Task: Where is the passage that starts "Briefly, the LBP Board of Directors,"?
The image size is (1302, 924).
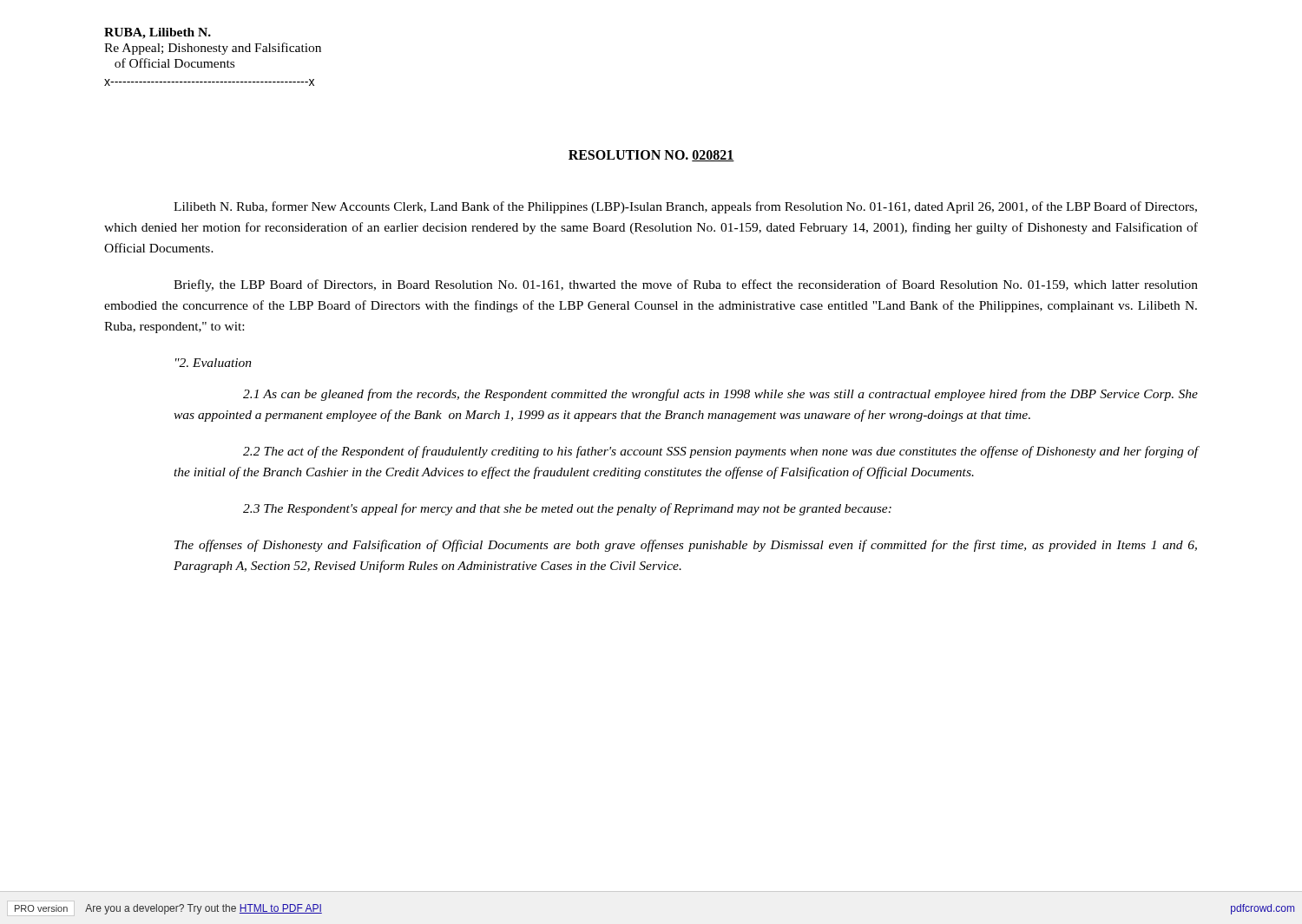Action: pyautogui.click(x=651, y=305)
